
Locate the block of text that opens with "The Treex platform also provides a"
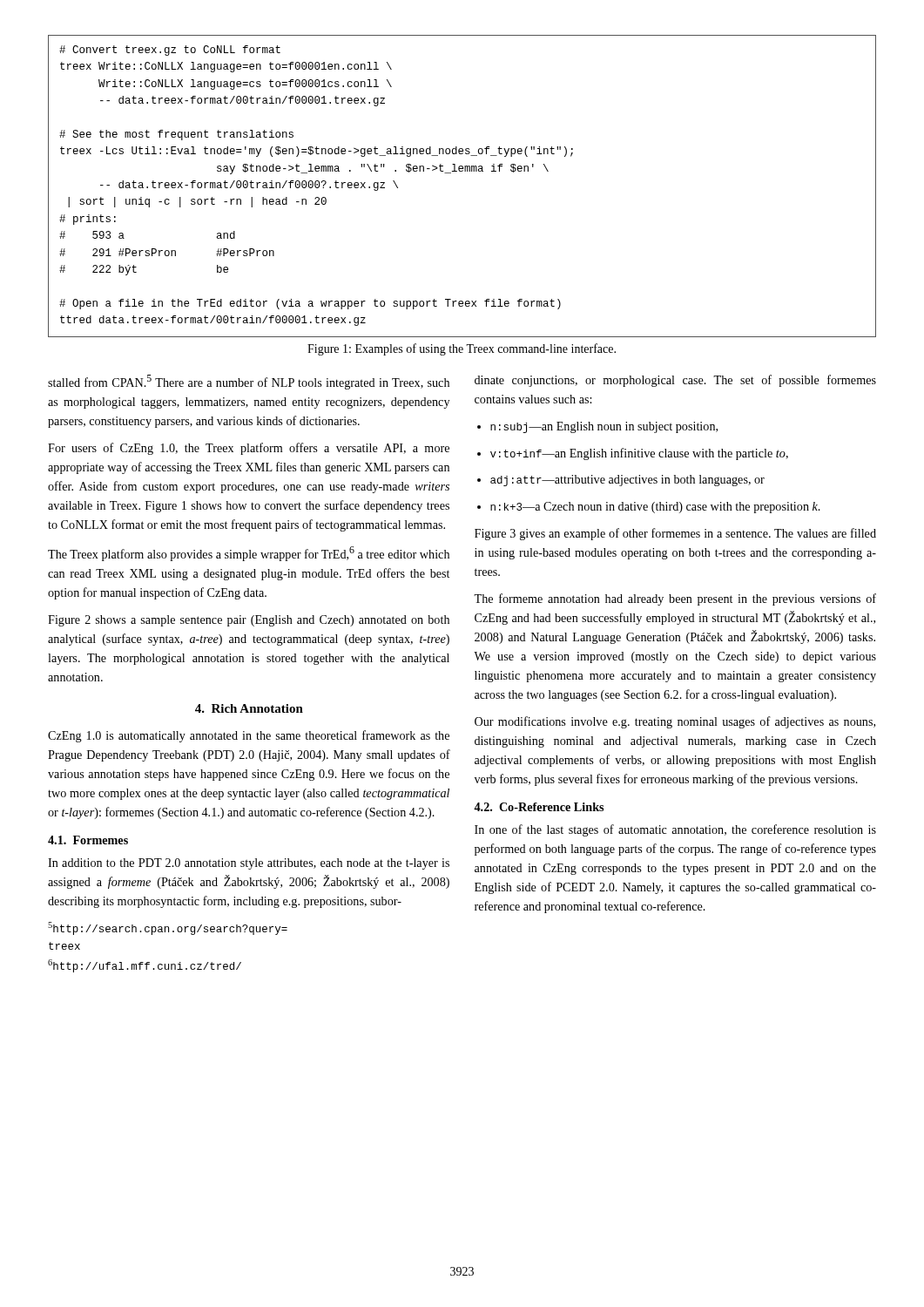click(x=249, y=572)
